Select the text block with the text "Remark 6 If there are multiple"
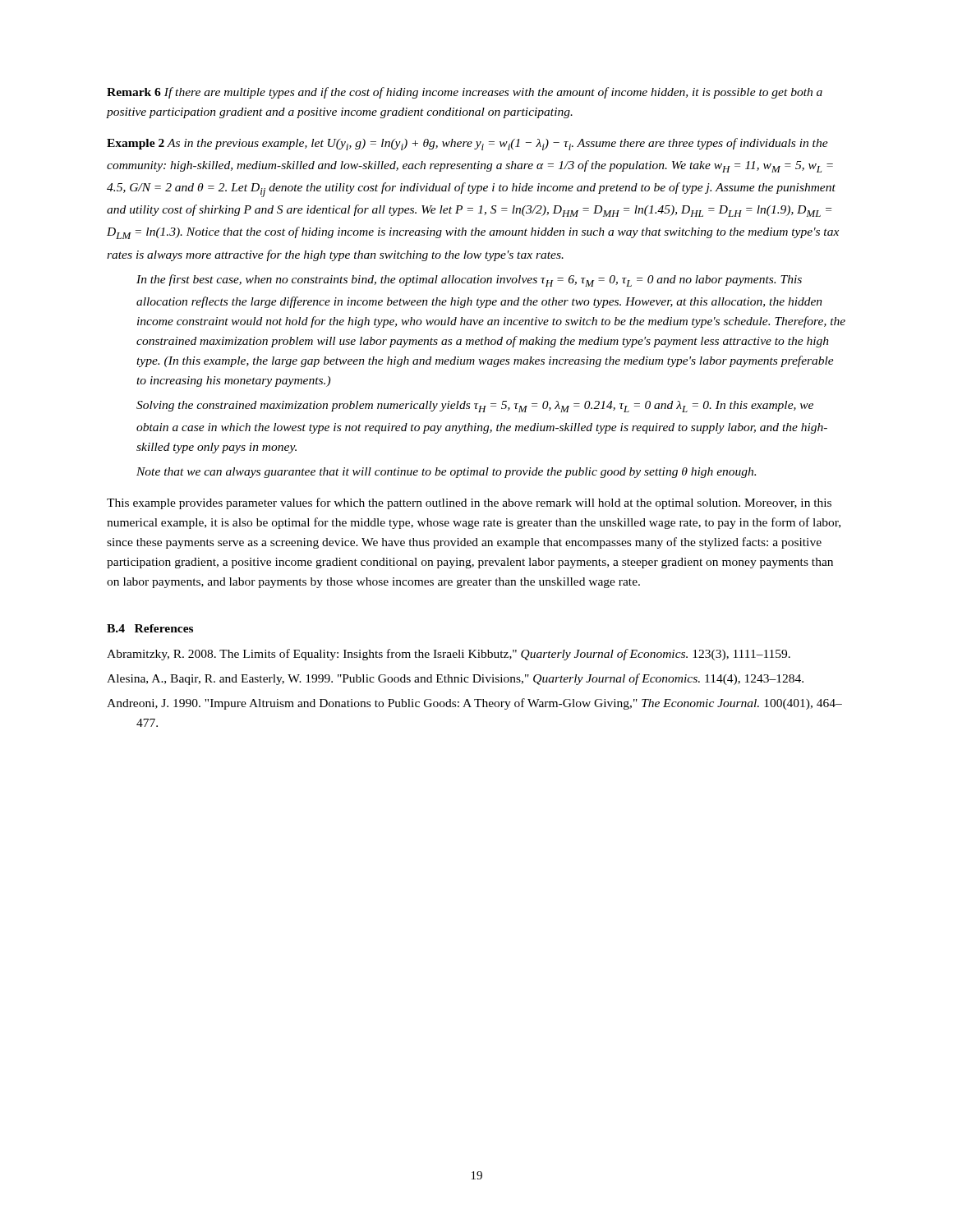This screenshot has height=1232, width=953. [476, 102]
